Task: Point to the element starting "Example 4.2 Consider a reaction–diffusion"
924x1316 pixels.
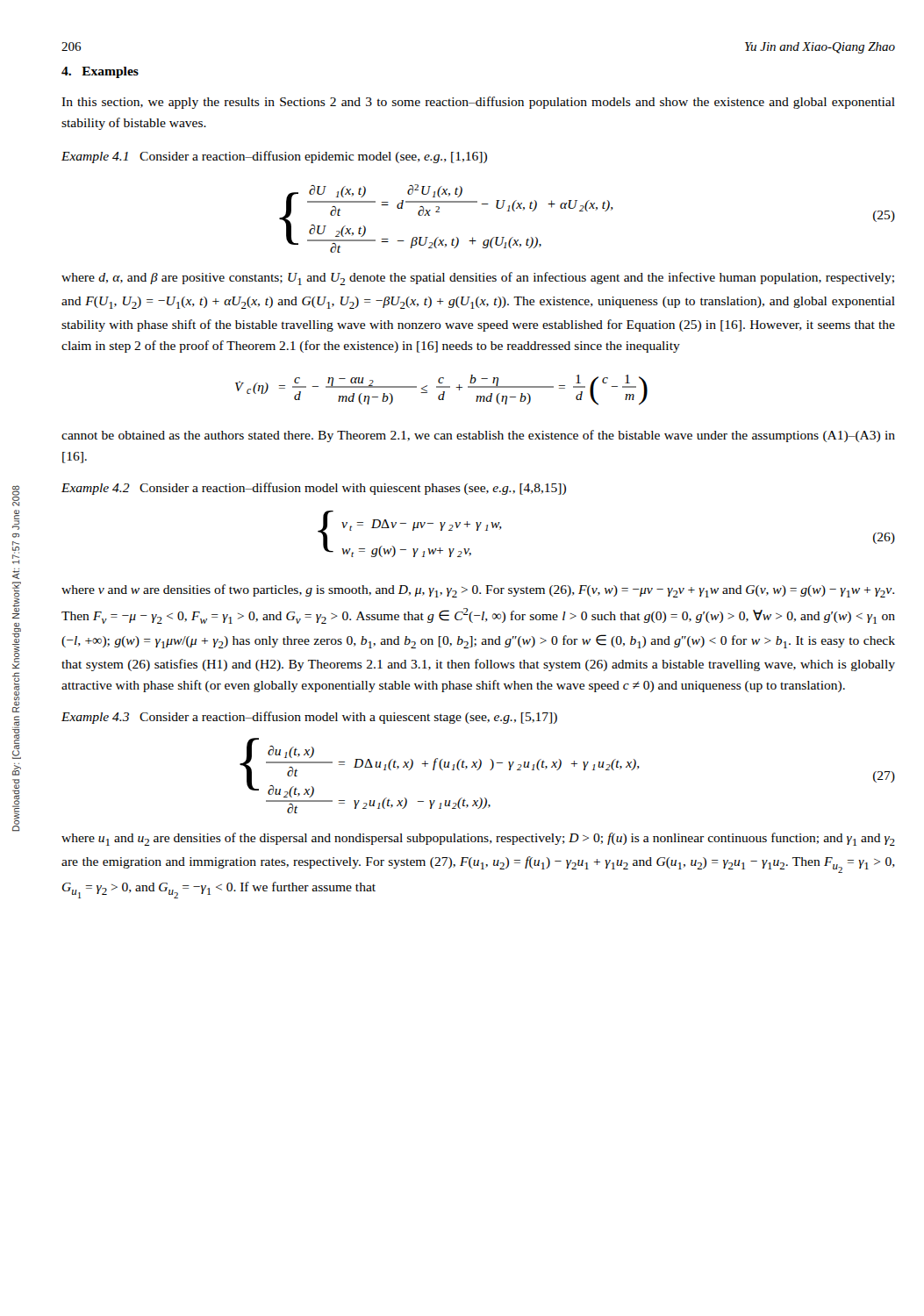Action: [x=314, y=488]
